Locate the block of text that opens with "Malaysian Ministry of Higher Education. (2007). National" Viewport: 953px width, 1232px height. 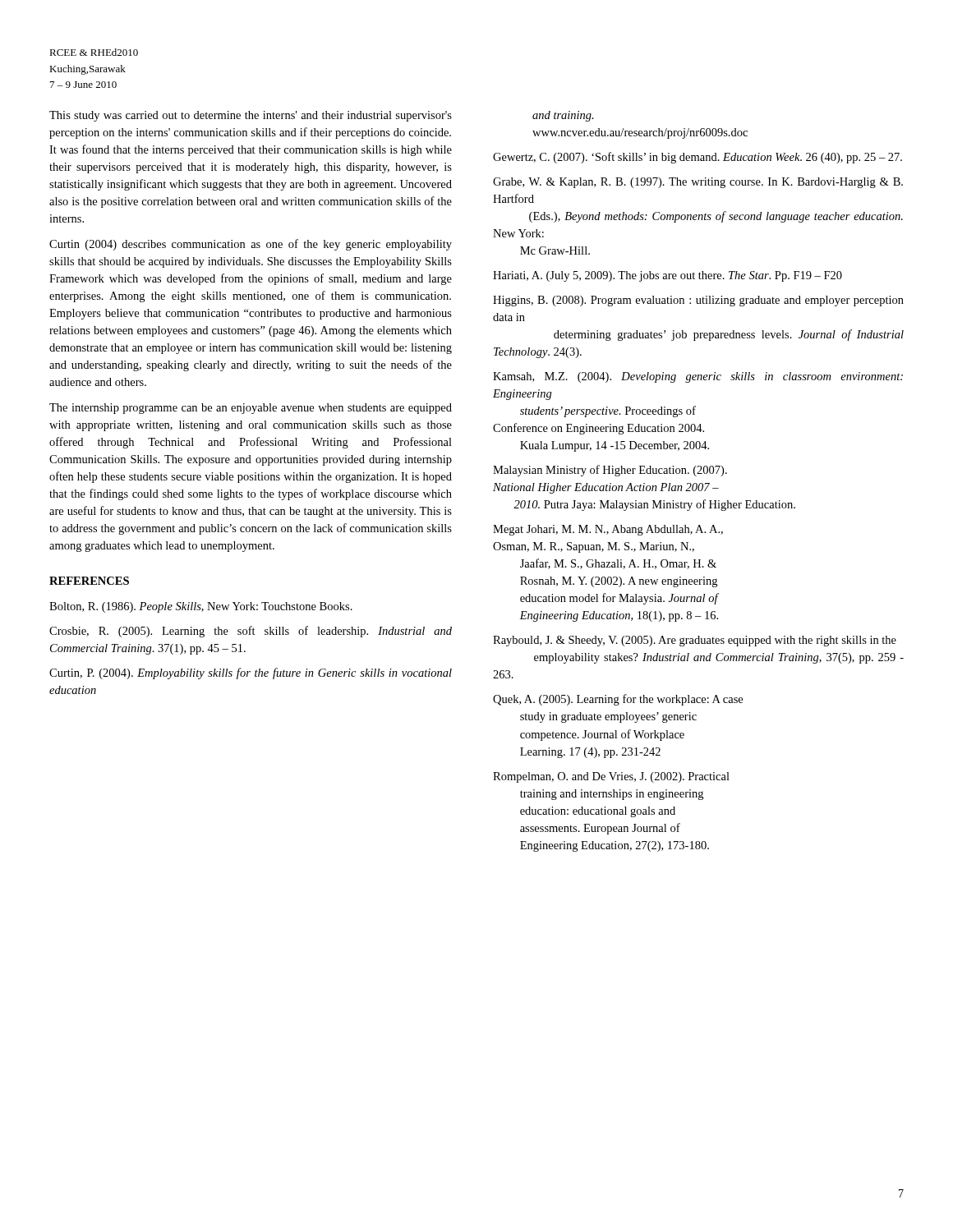[644, 487]
